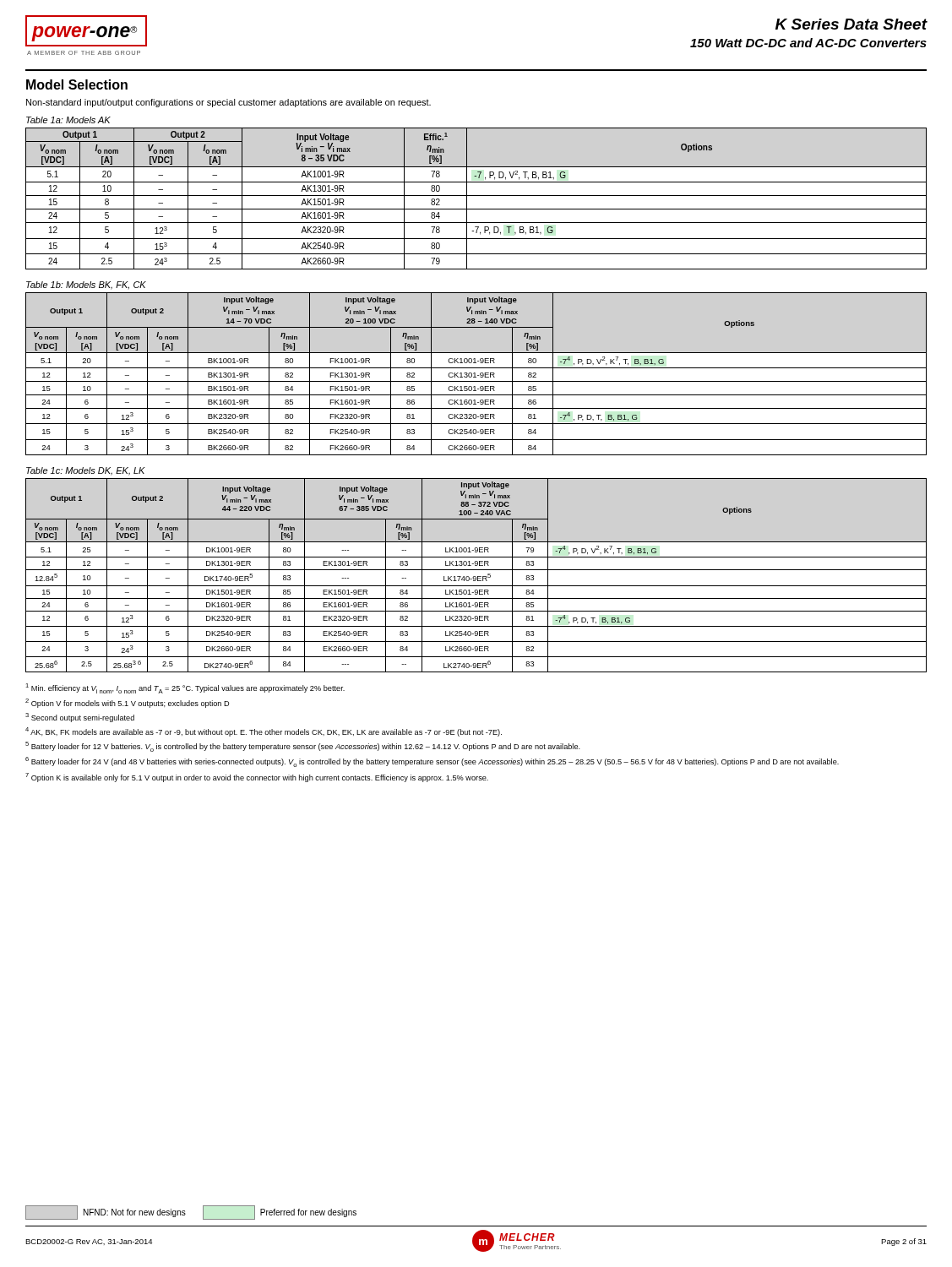Find the caption that reads "Table 1c: Models DK, EK, LK"
This screenshot has height=1267, width=952.
point(85,470)
